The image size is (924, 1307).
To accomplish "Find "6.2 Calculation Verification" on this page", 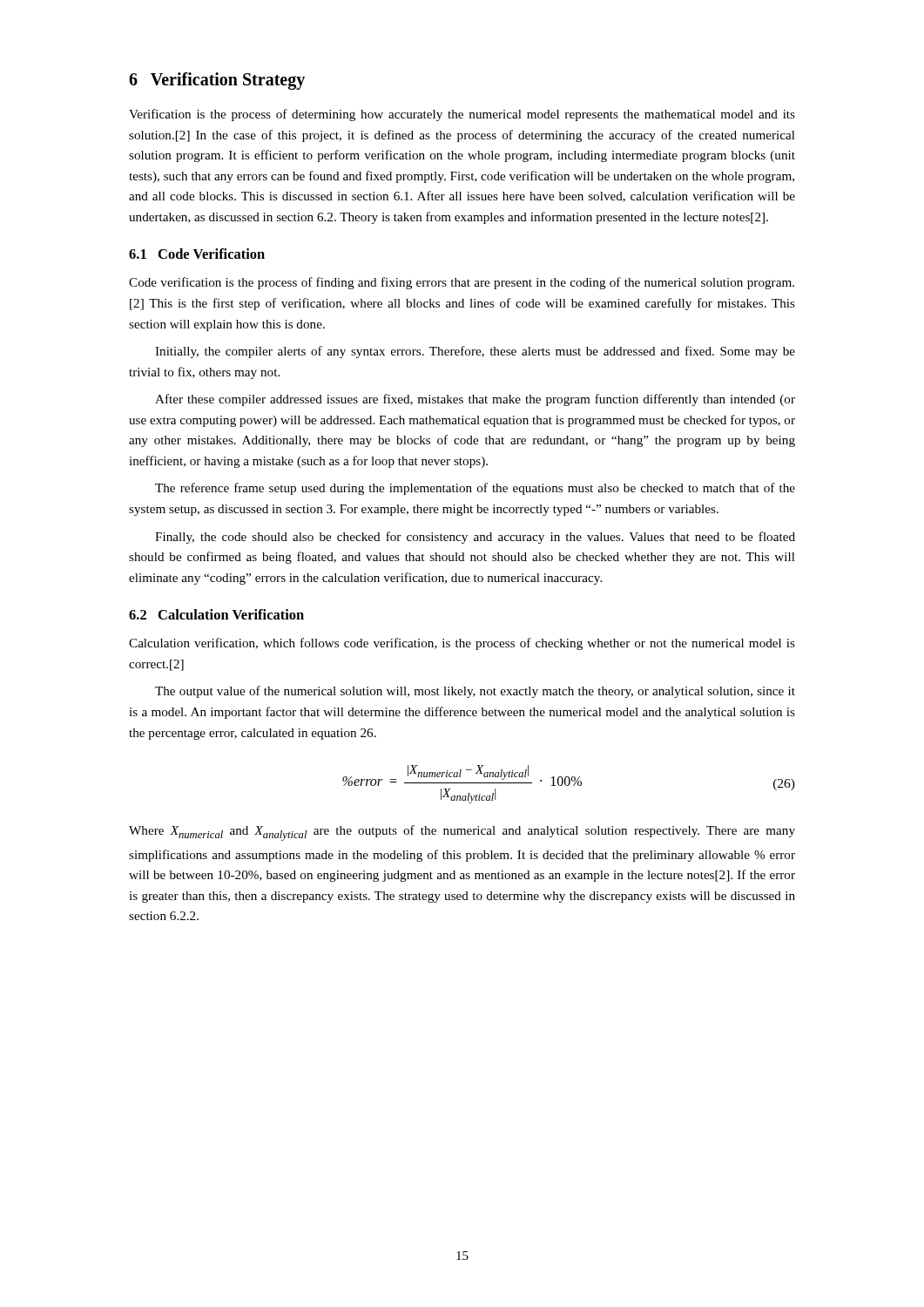I will click(x=216, y=614).
